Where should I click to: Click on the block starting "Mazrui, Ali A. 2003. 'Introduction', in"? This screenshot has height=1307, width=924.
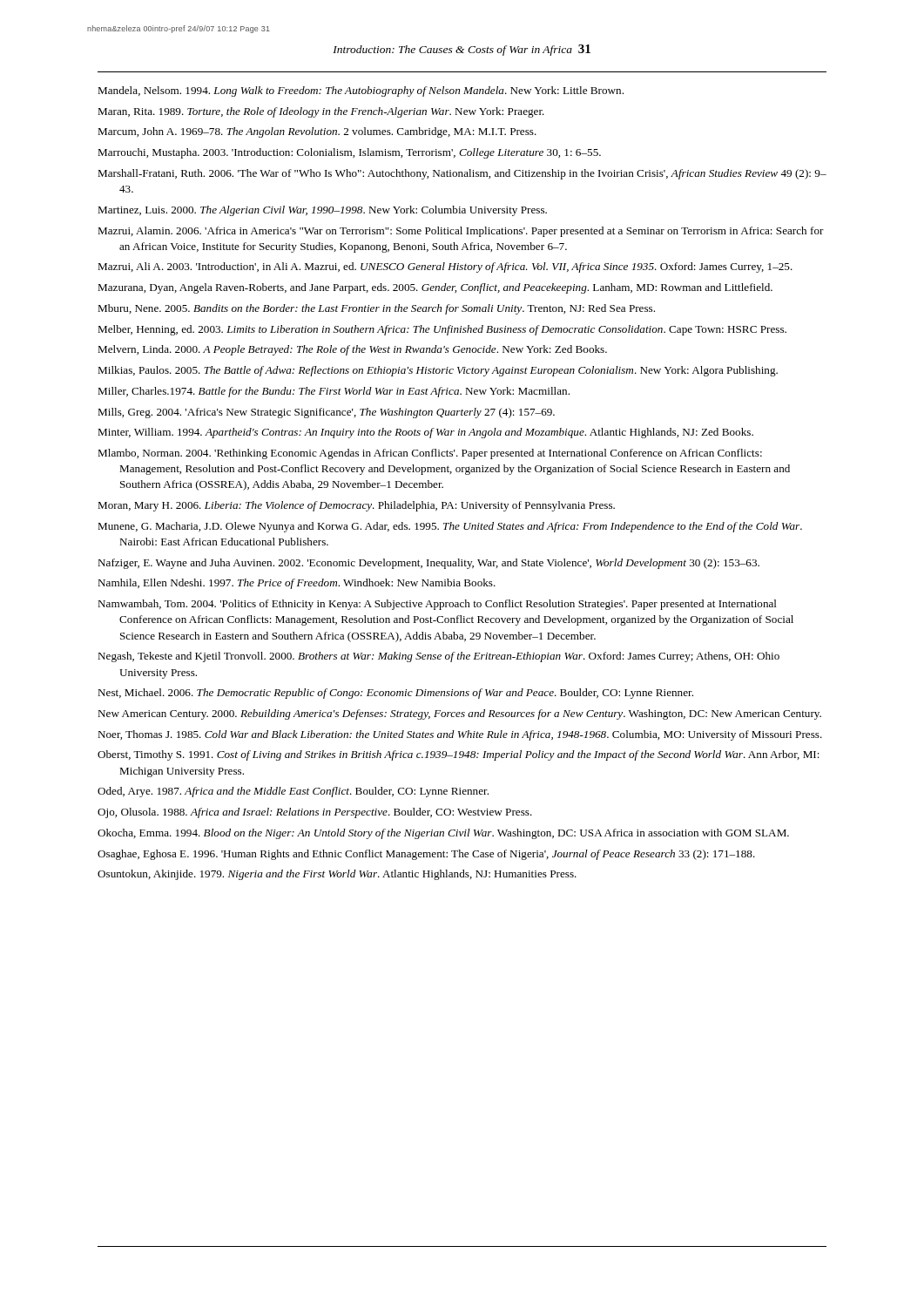[x=445, y=267]
